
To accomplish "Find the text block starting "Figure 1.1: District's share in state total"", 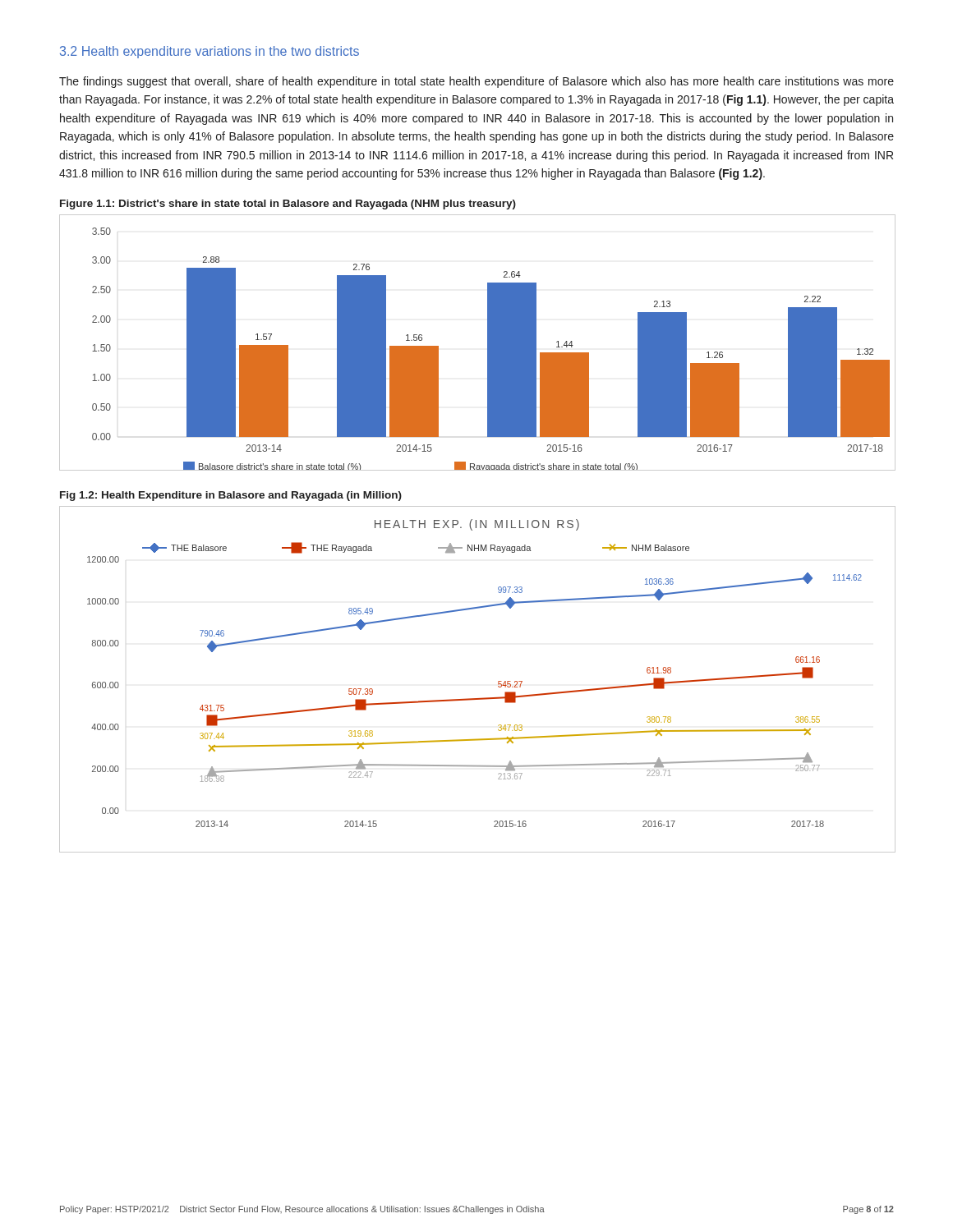I will [x=288, y=204].
